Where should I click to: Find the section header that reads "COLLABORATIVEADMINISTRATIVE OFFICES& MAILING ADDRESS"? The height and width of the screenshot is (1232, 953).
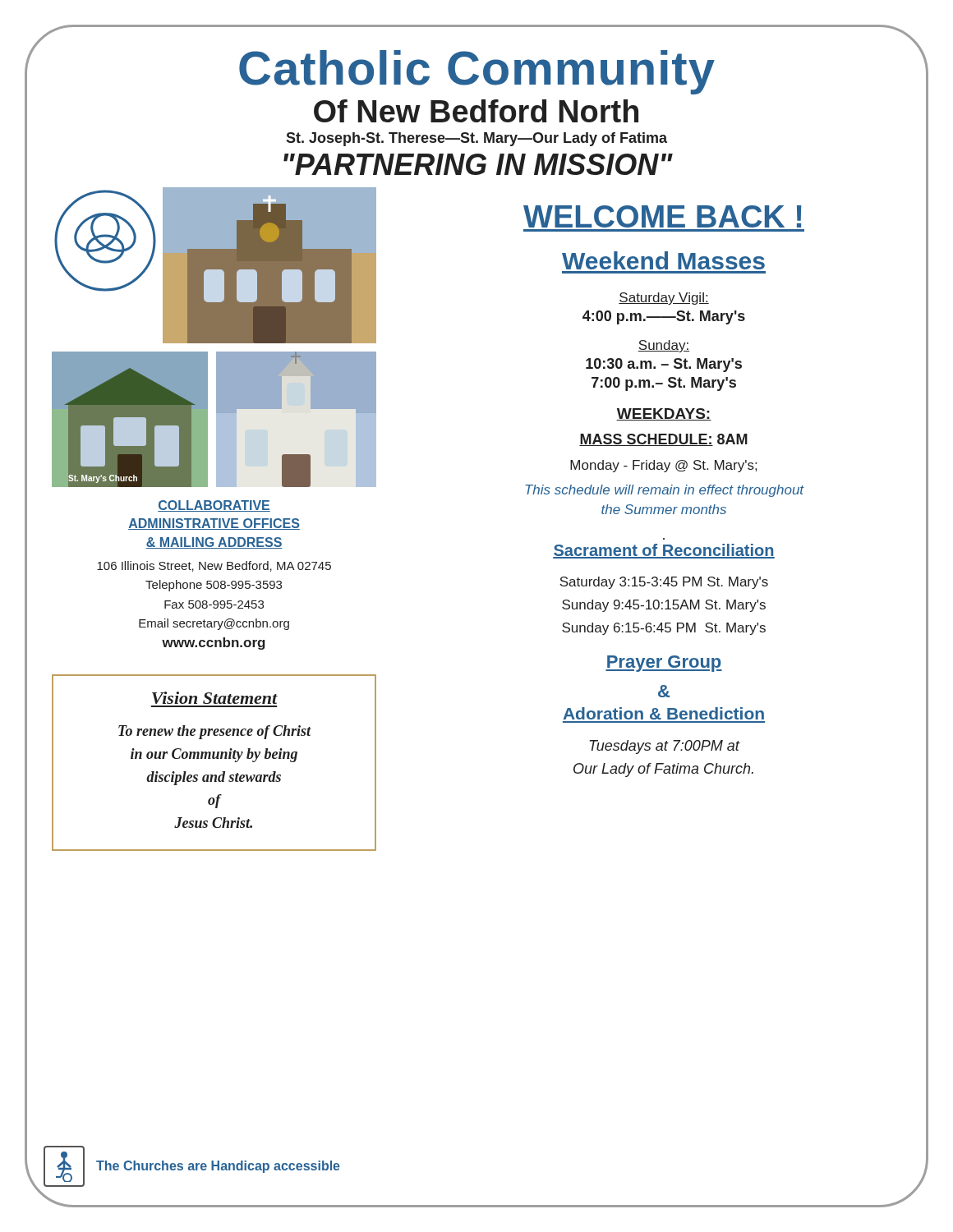click(x=214, y=524)
